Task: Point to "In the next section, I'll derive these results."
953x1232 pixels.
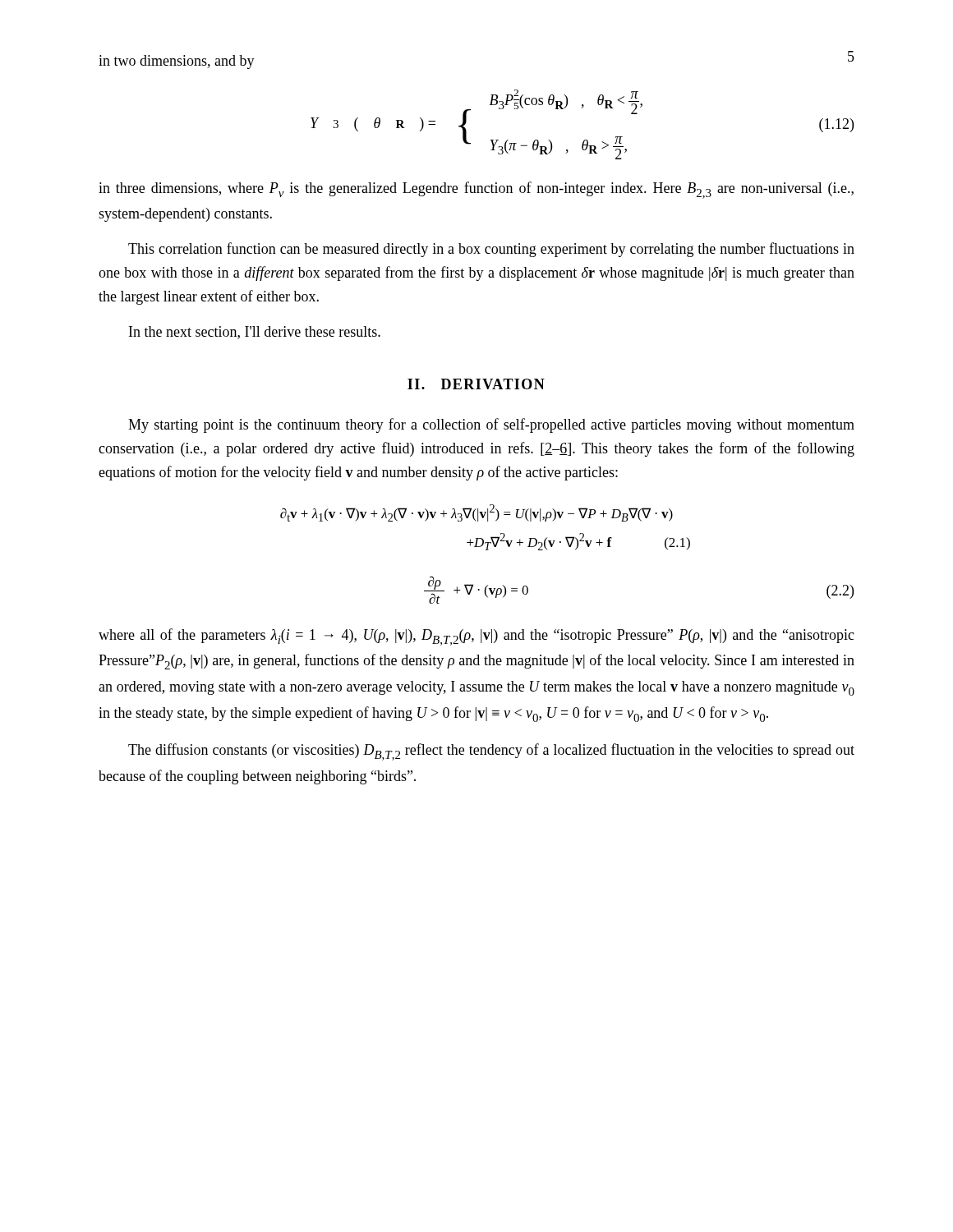Action: point(255,331)
